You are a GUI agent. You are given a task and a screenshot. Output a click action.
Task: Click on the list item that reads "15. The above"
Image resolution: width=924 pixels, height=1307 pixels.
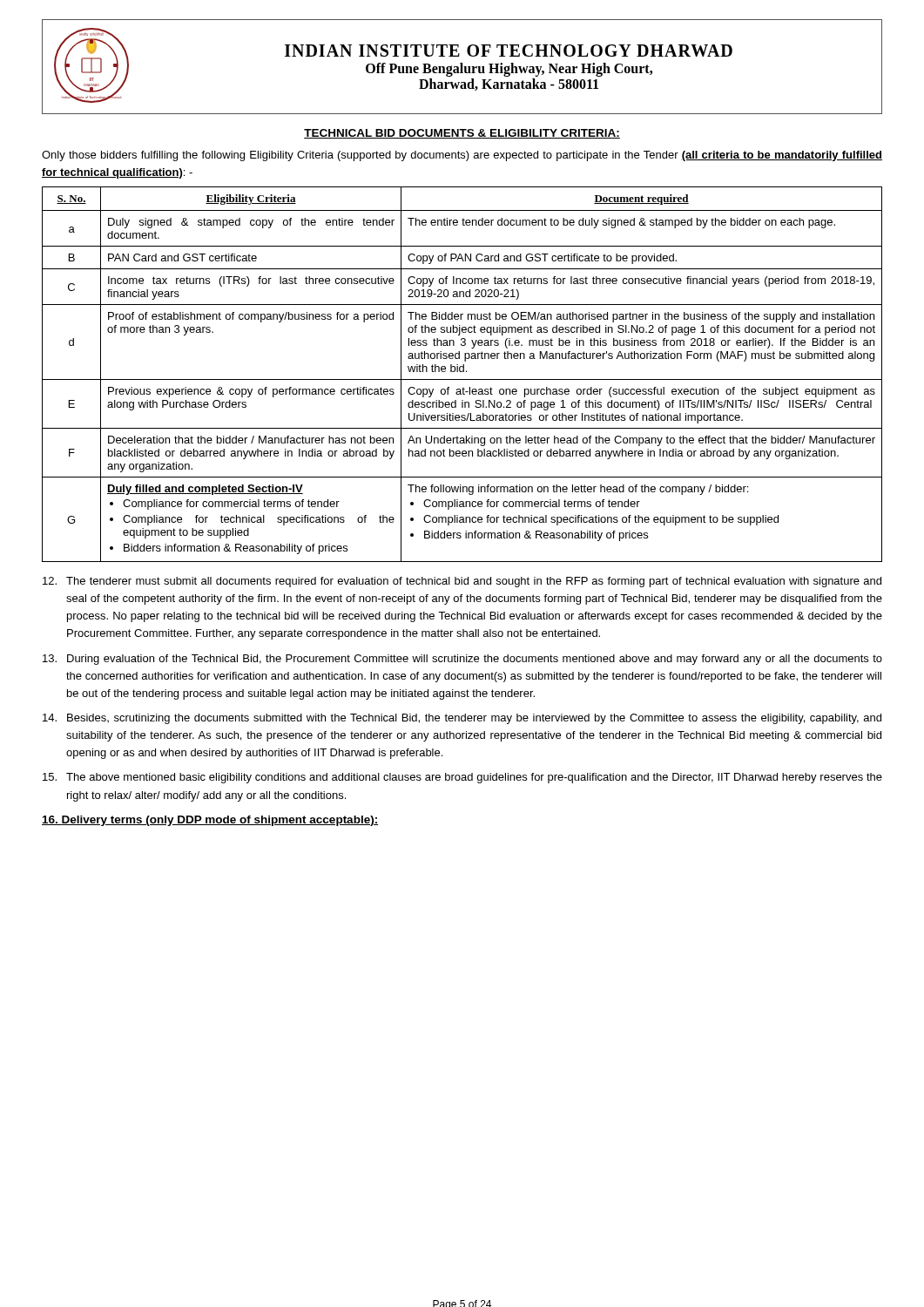tap(462, 786)
